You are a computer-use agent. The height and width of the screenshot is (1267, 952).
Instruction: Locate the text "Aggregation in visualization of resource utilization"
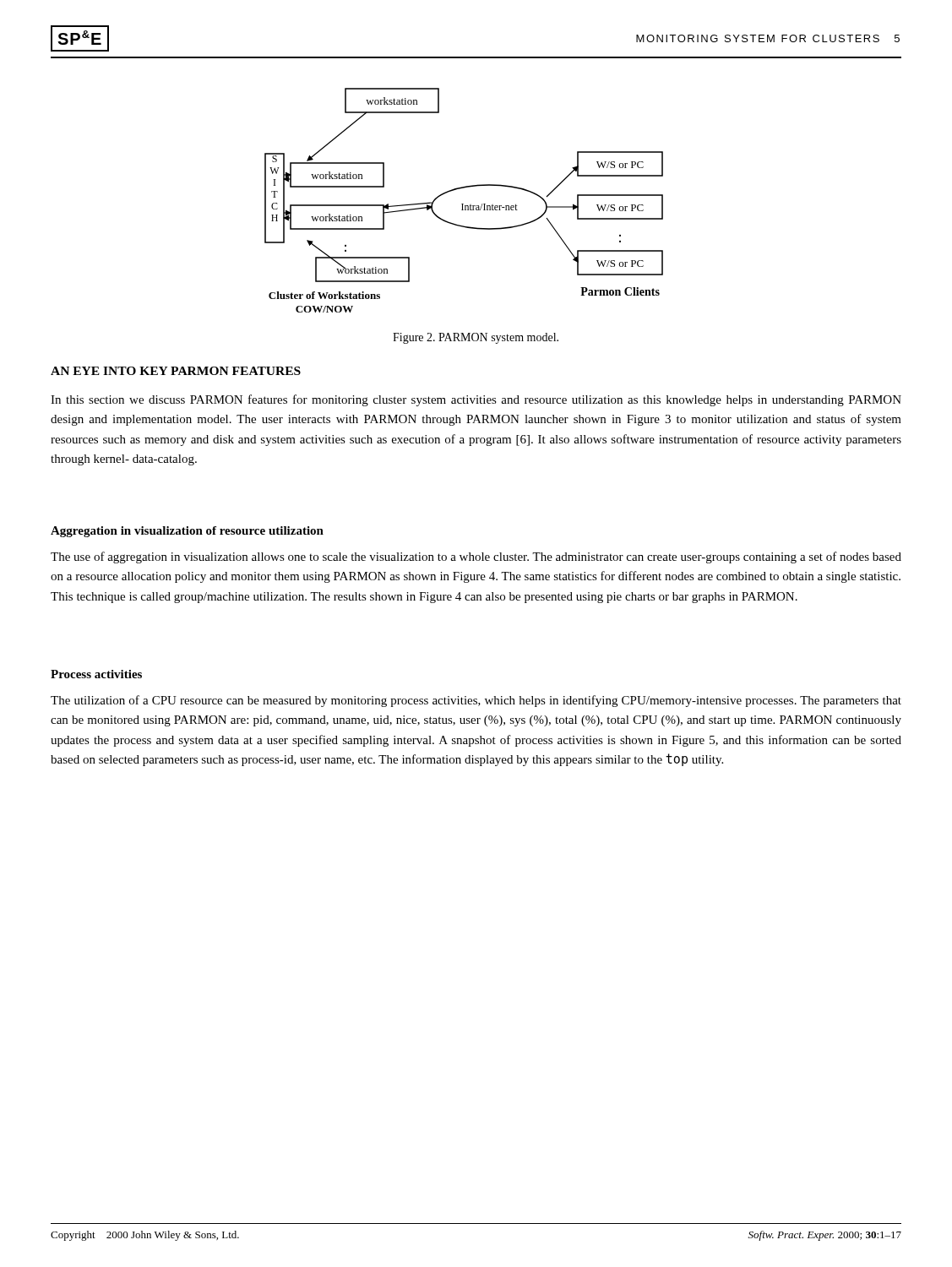[187, 532]
